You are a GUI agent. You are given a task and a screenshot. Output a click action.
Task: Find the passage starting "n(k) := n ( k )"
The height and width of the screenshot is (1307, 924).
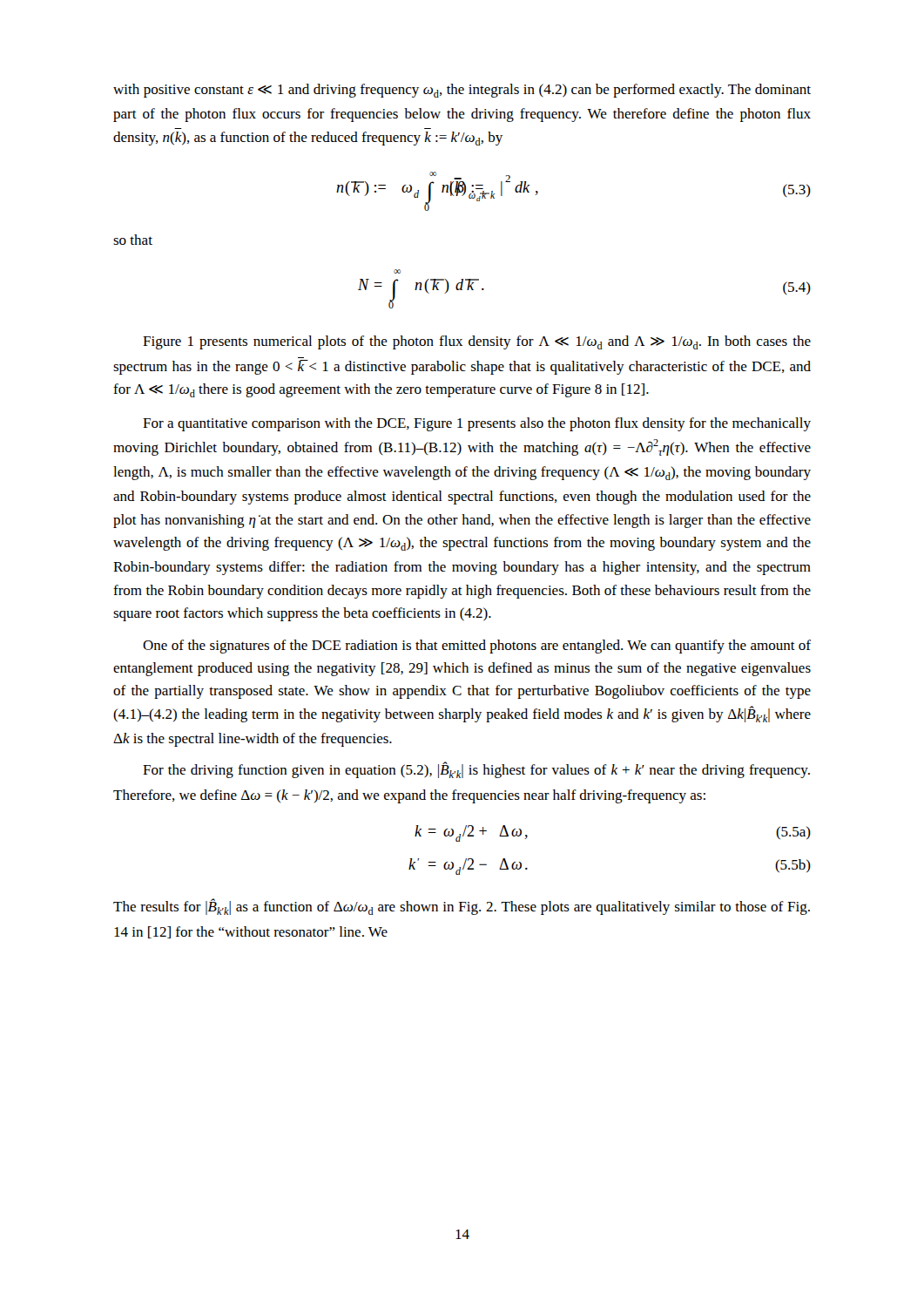click(430, 191)
